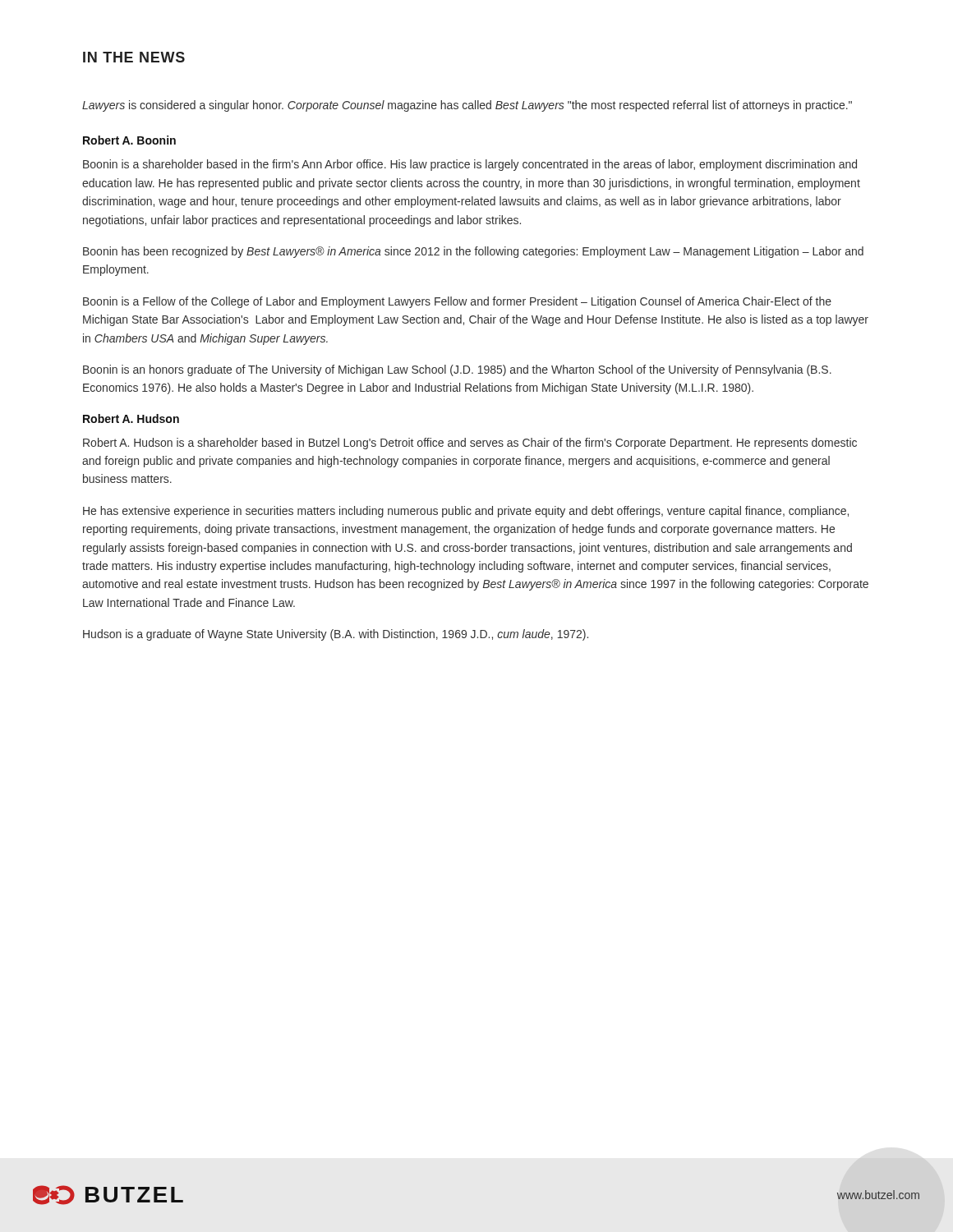The height and width of the screenshot is (1232, 953).
Task: Point to the block beginning "Boonin is a shareholder based in the"
Action: [x=471, y=192]
